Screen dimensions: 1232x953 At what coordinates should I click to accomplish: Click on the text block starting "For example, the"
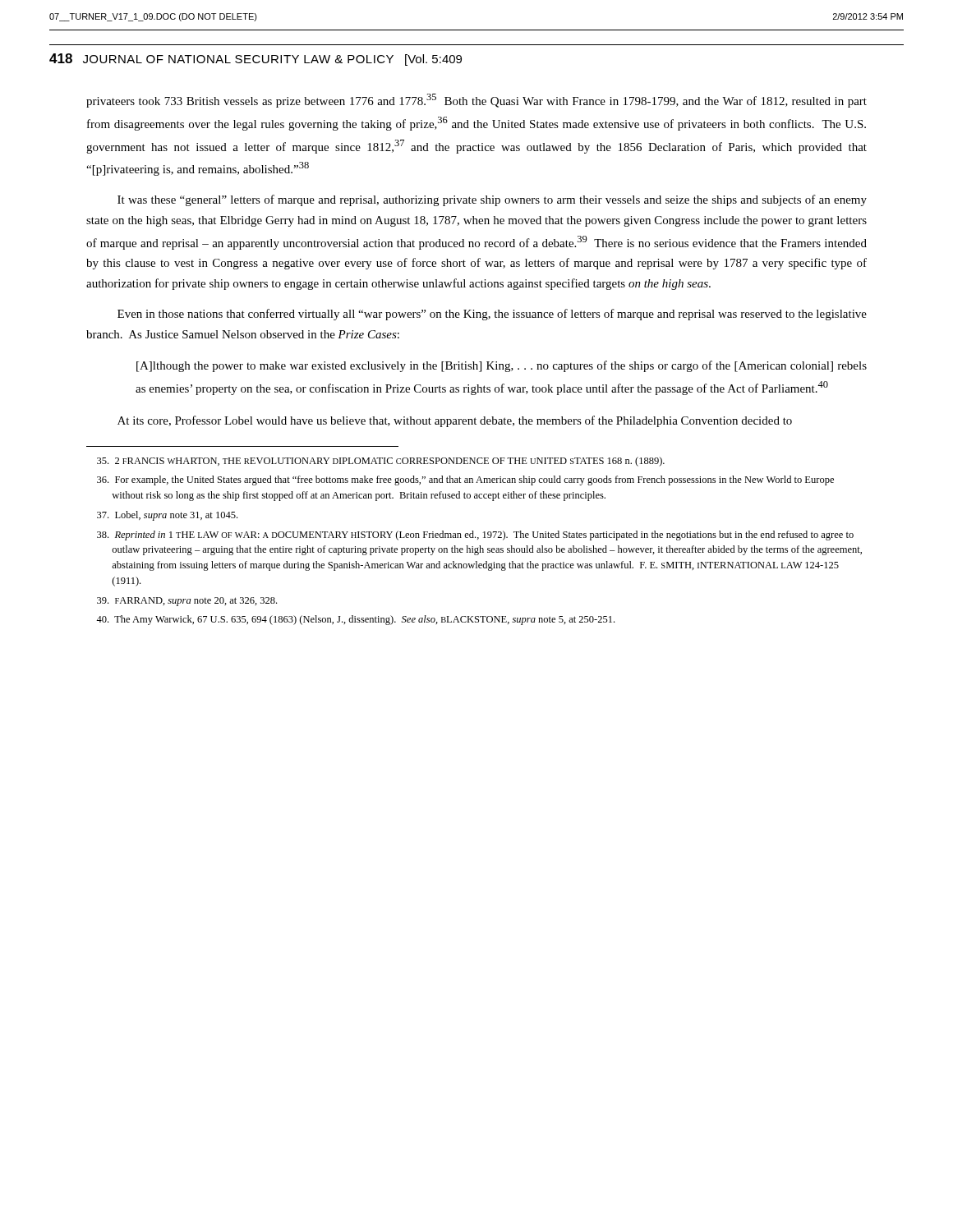click(x=476, y=488)
